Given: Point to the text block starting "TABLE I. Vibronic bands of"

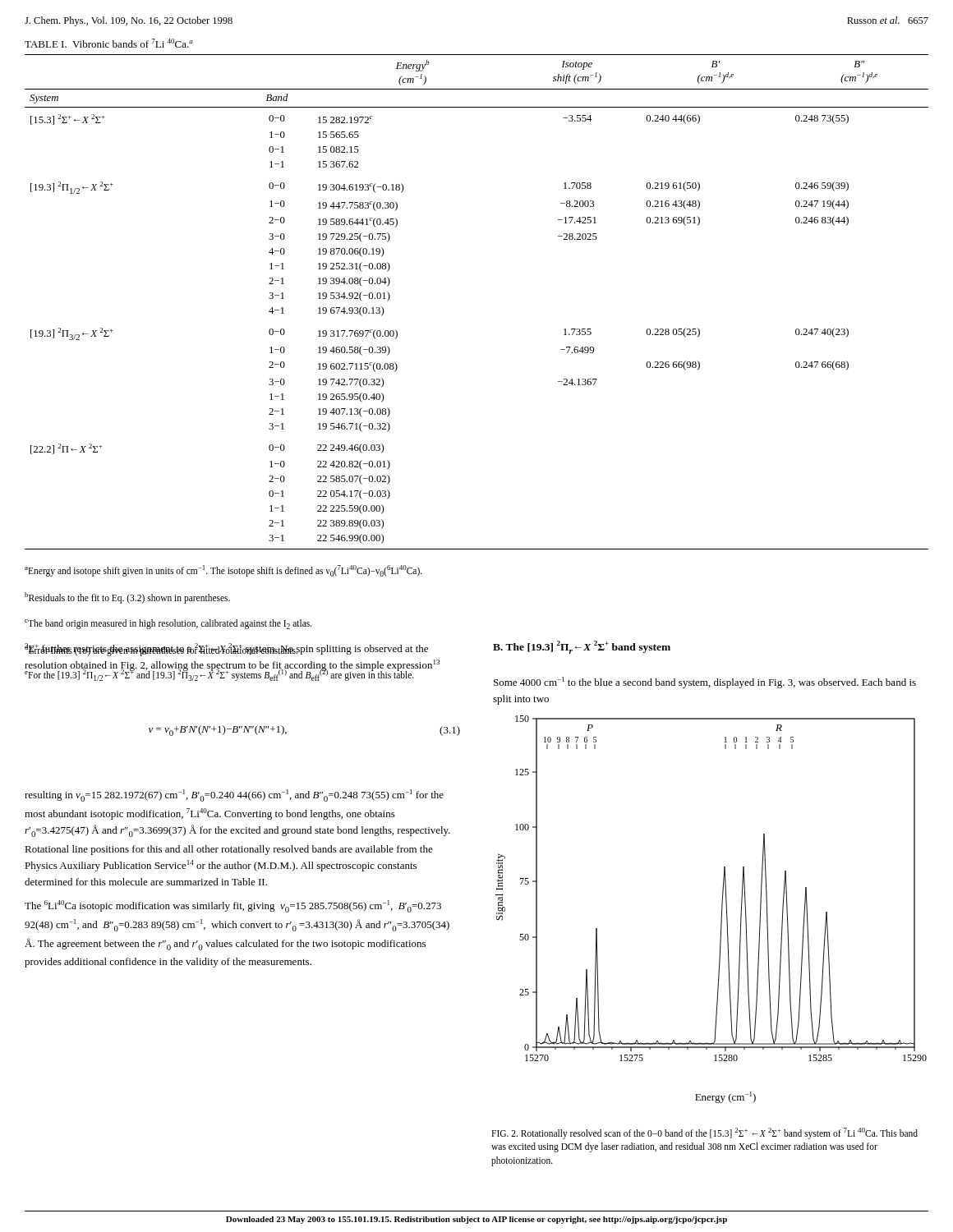Looking at the screenshot, I should pos(109,43).
